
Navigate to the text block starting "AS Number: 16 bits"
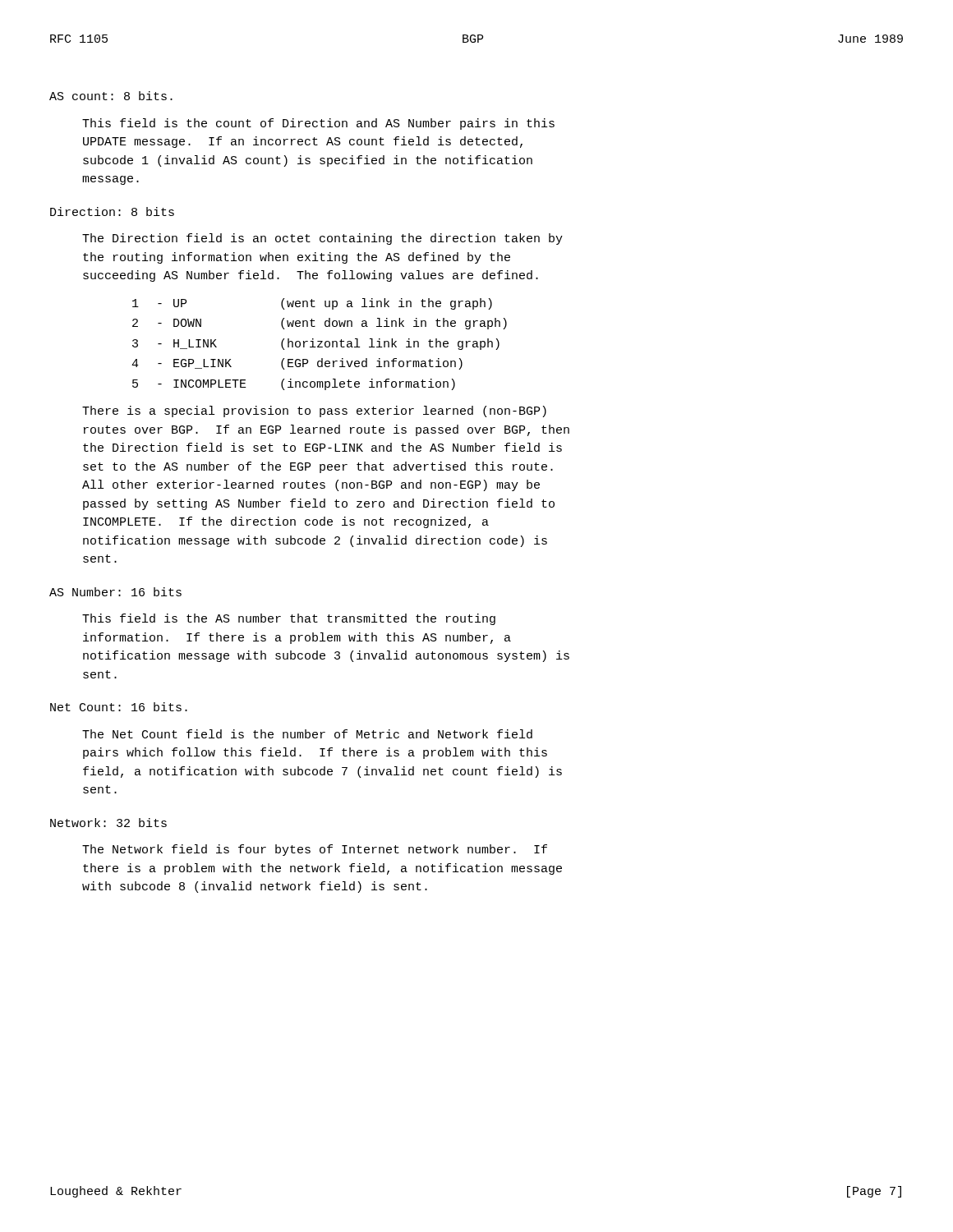click(116, 593)
